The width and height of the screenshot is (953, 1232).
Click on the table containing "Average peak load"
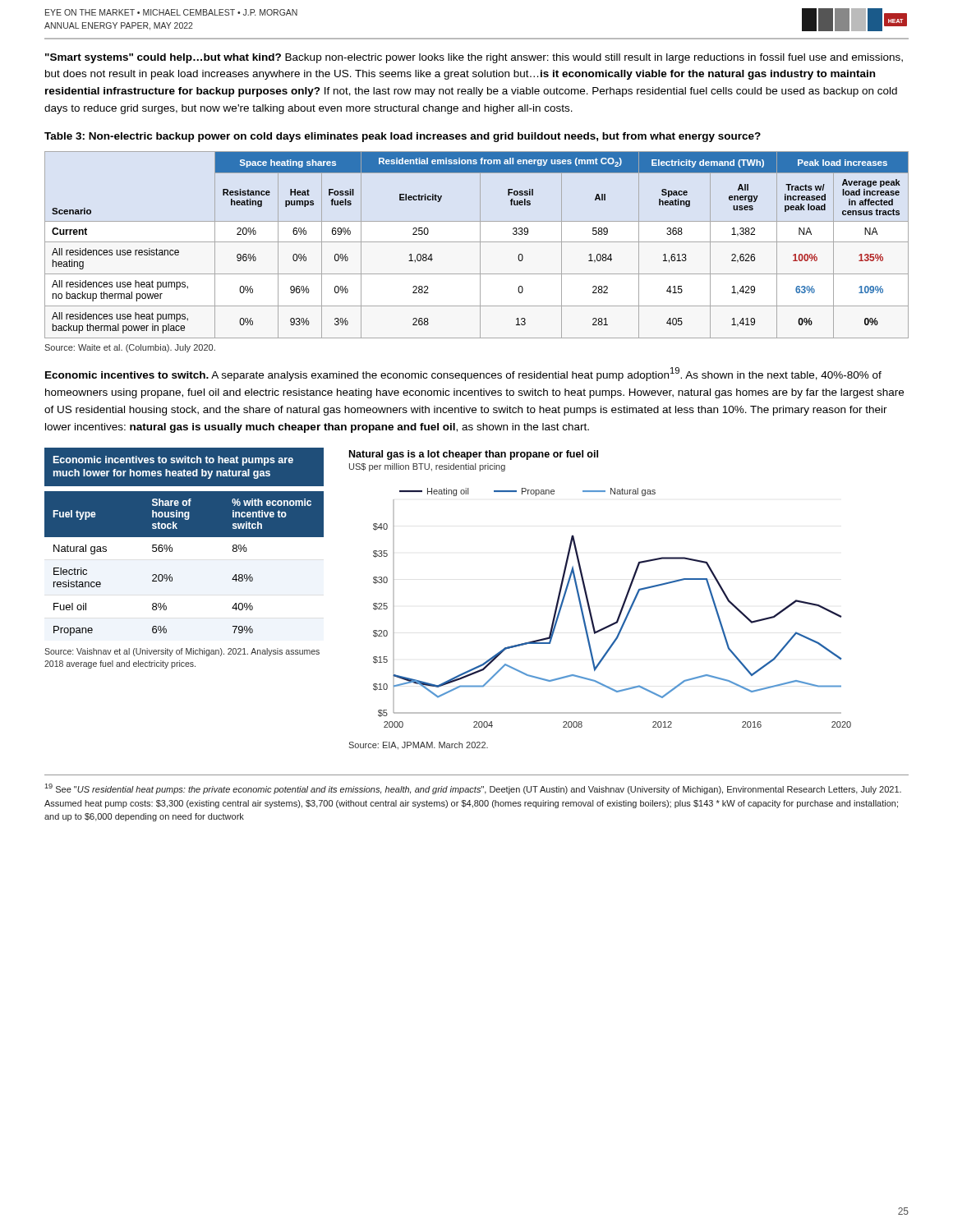click(476, 245)
